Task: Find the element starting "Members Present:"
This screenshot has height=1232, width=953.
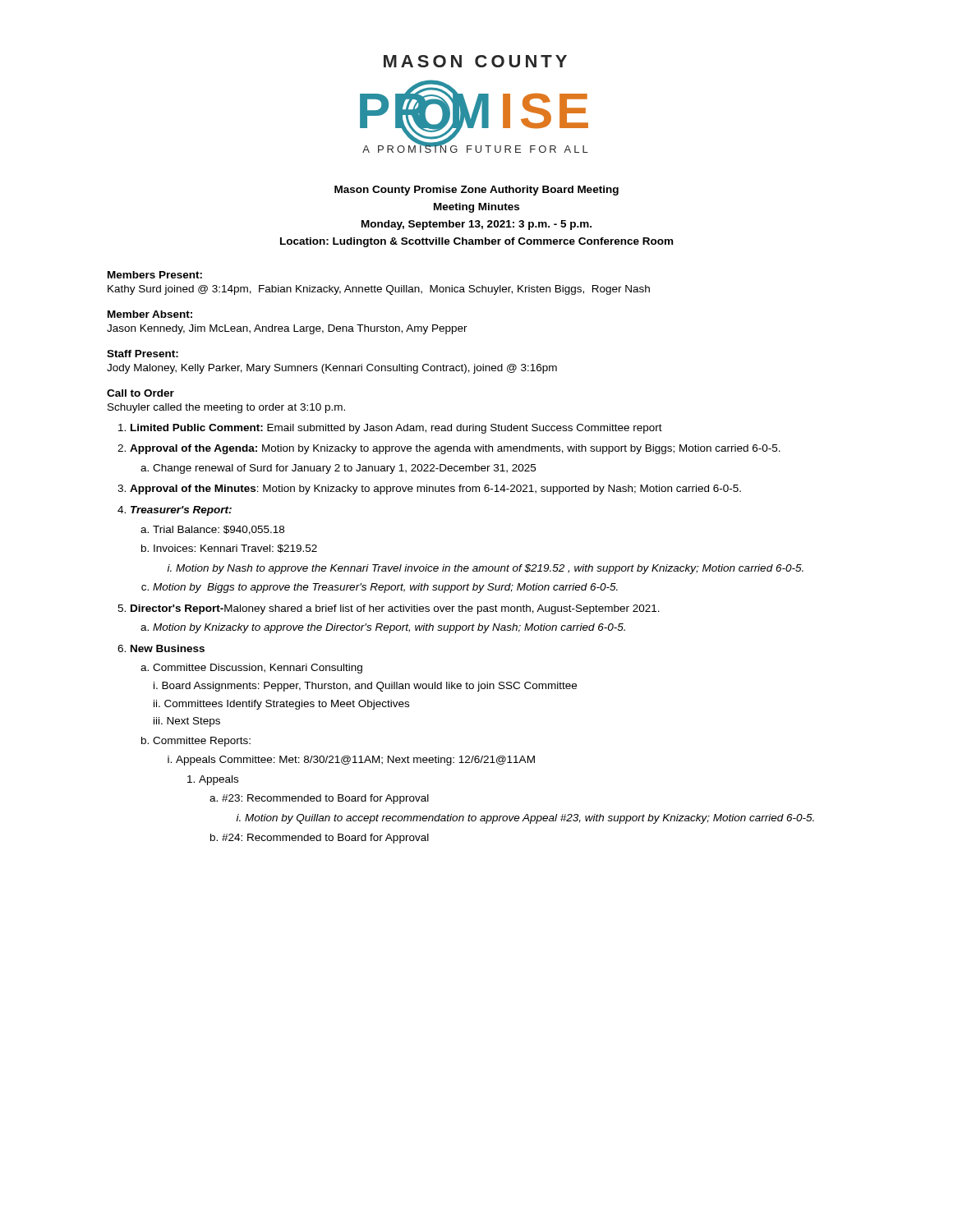Action: [x=155, y=274]
